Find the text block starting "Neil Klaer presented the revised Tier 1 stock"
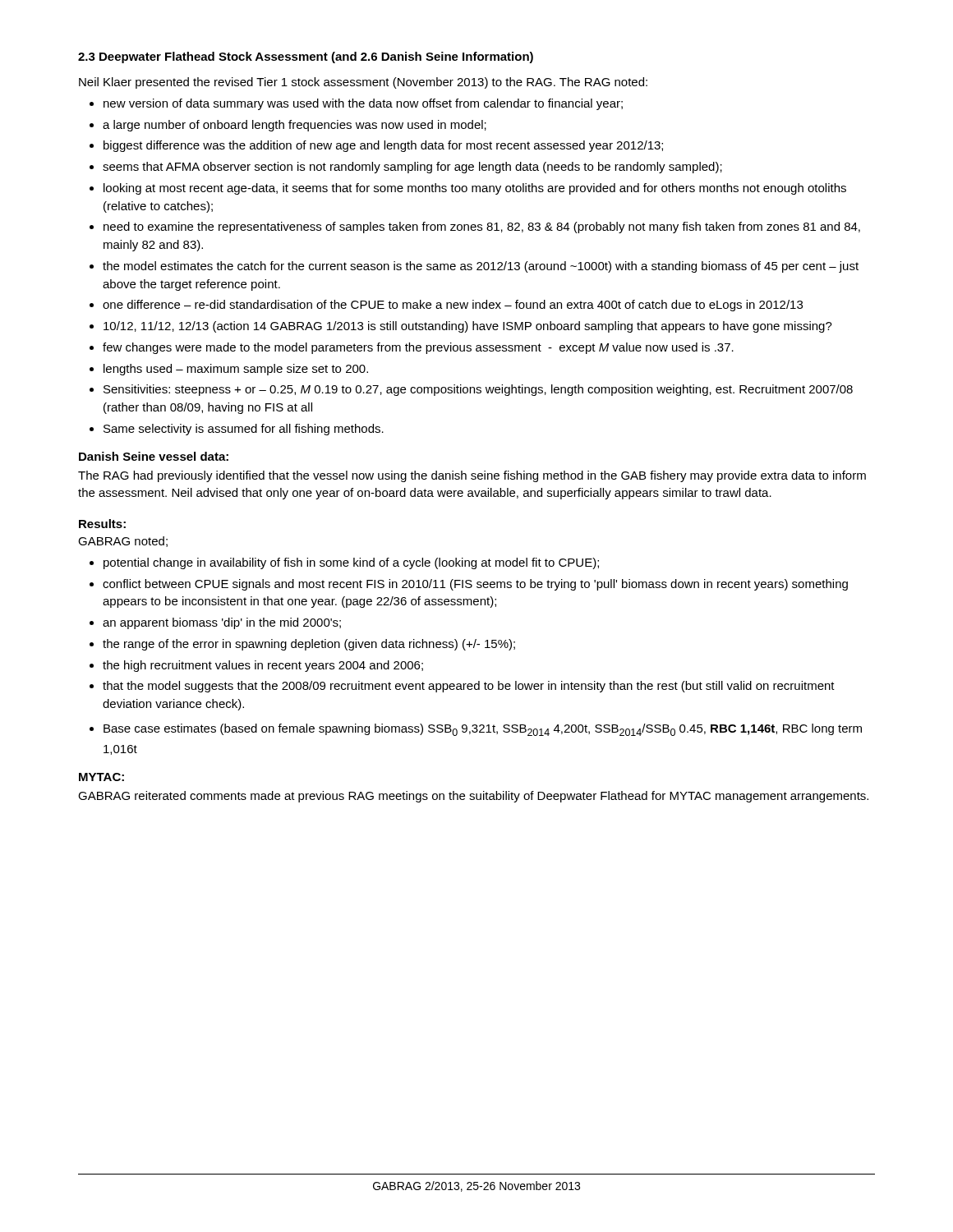 point(363,82)
